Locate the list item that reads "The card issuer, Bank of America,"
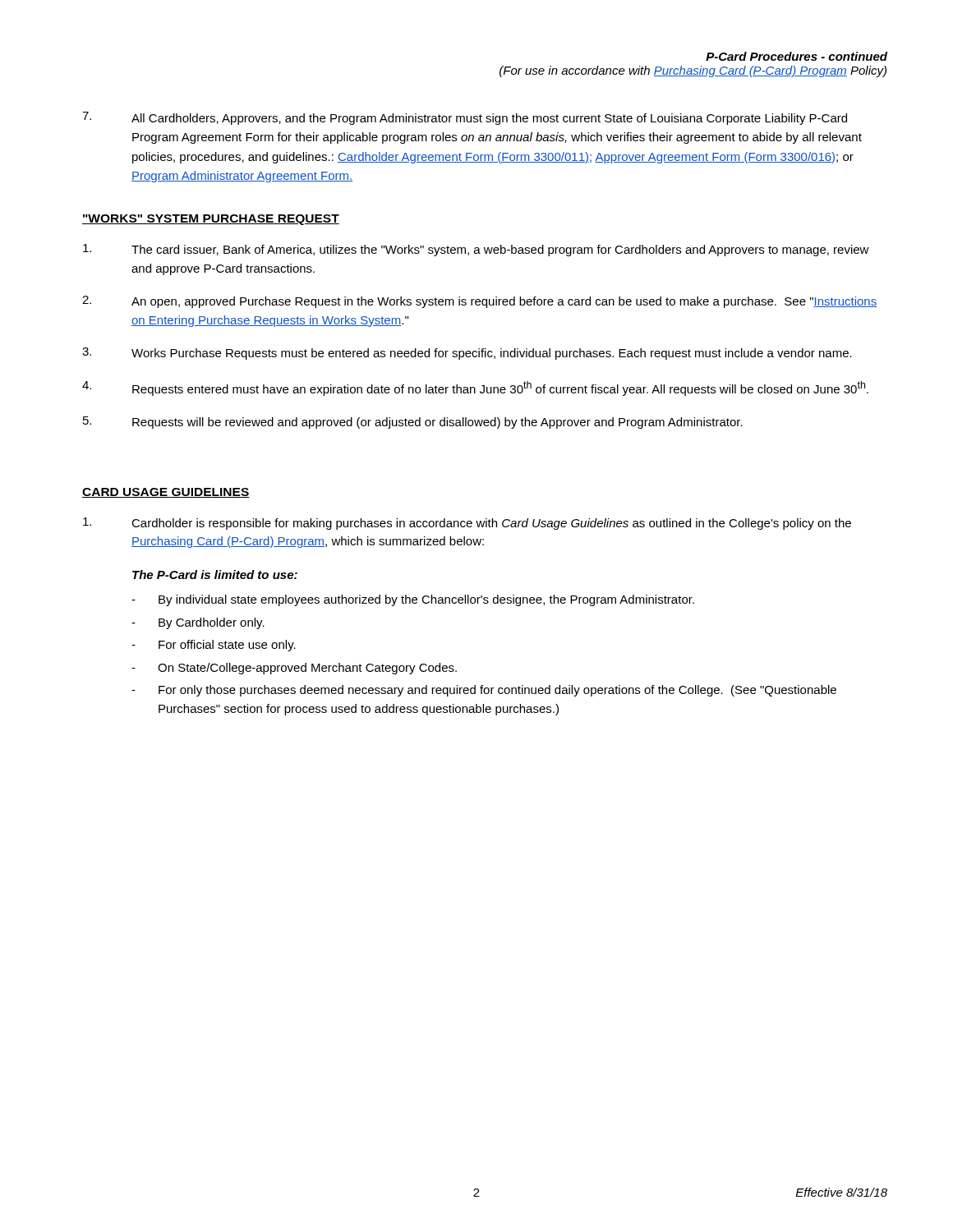953x1232 pixels. click(x=485, y=259)
